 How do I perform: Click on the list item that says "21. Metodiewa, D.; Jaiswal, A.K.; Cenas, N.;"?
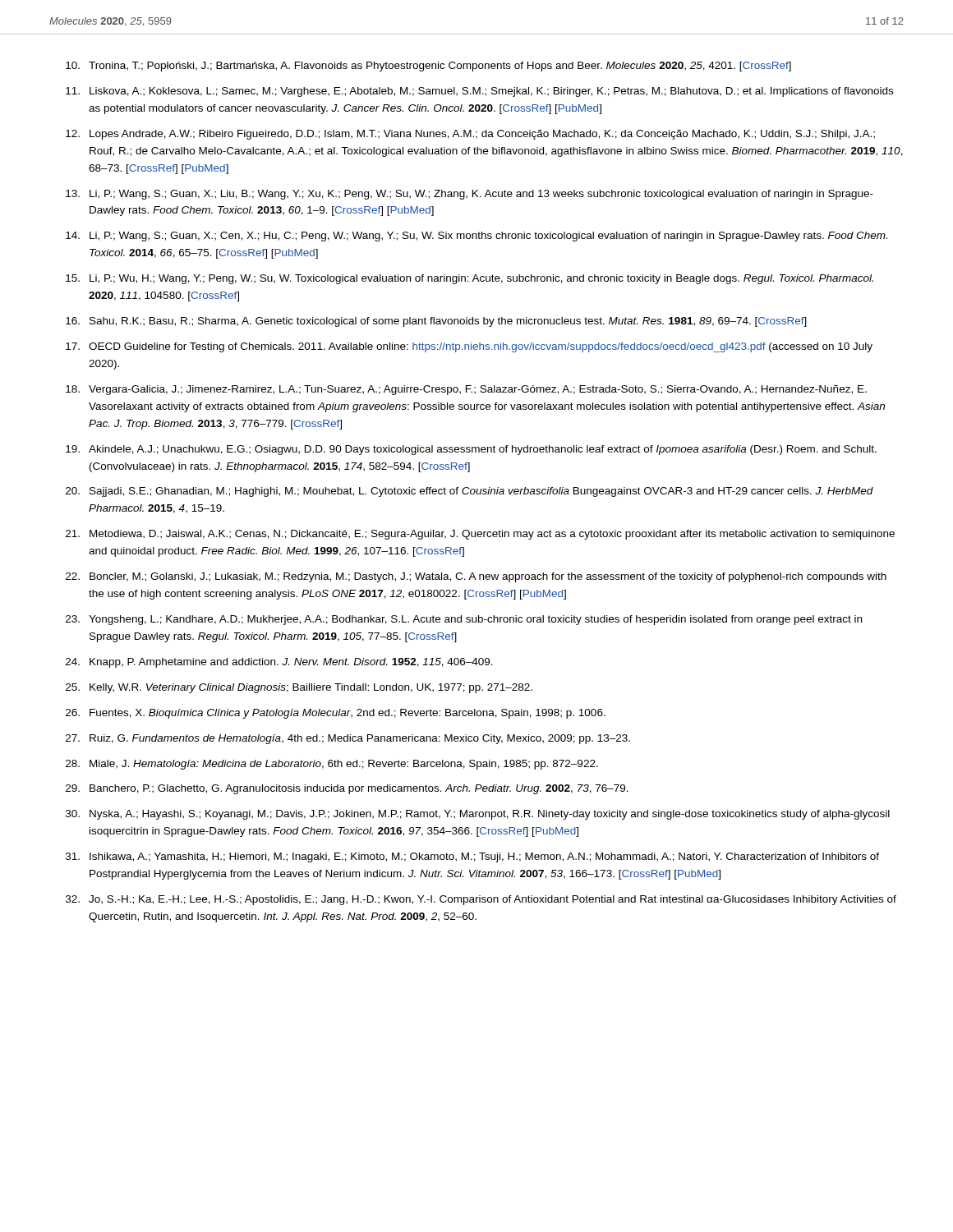click(476, 543)
